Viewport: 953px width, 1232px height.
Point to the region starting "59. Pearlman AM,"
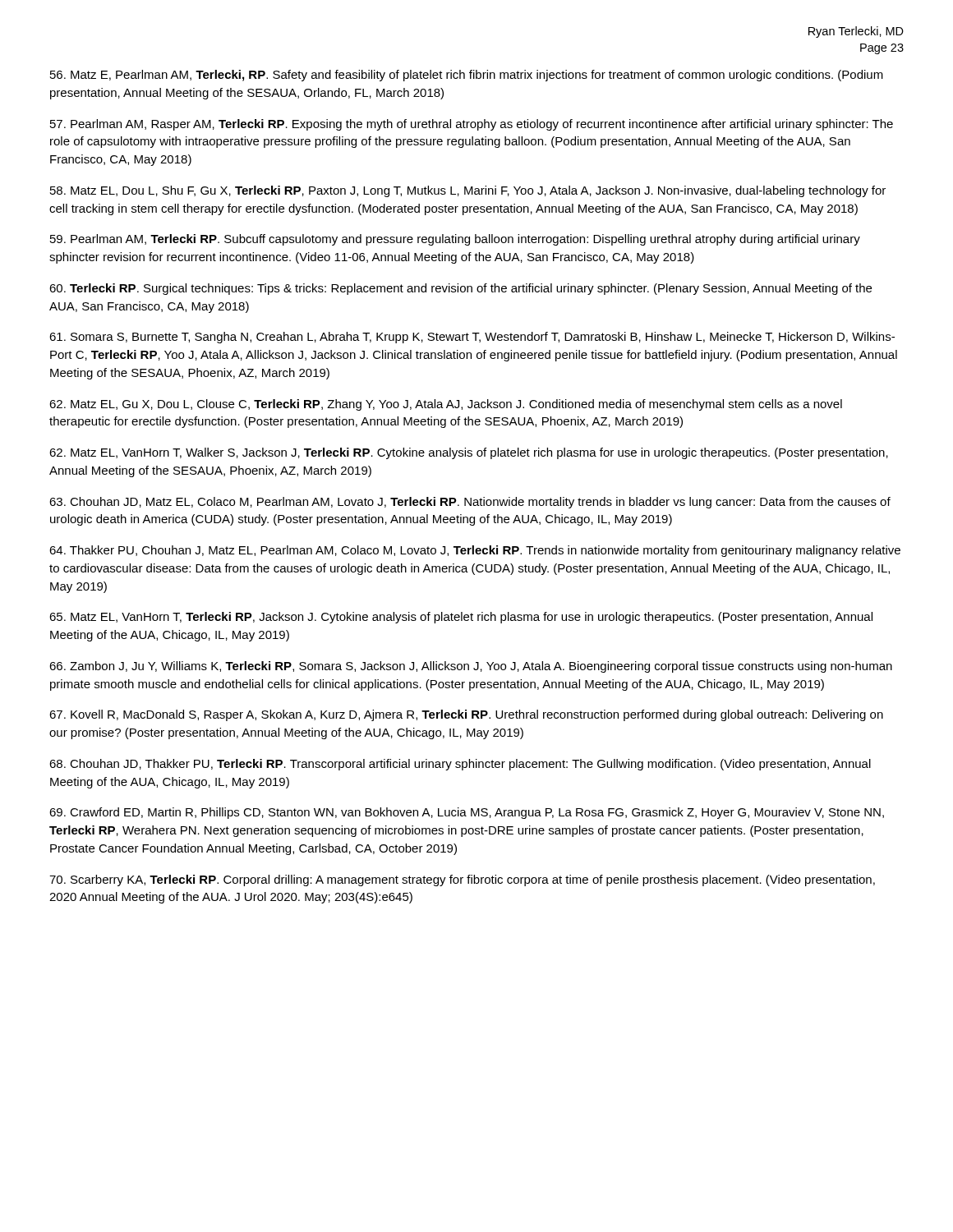click(455, 248)
